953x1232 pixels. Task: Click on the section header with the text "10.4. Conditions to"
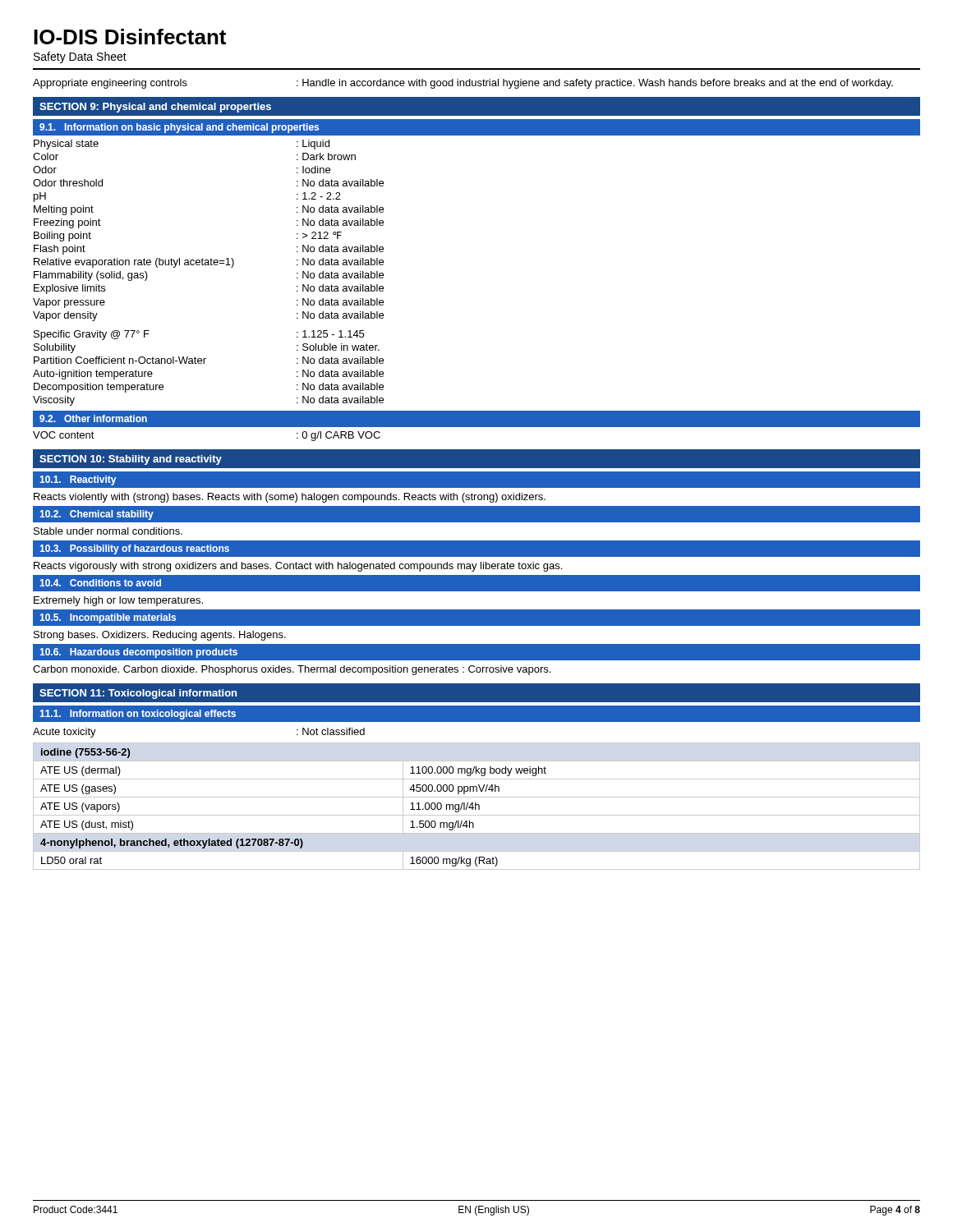point(101,583)
